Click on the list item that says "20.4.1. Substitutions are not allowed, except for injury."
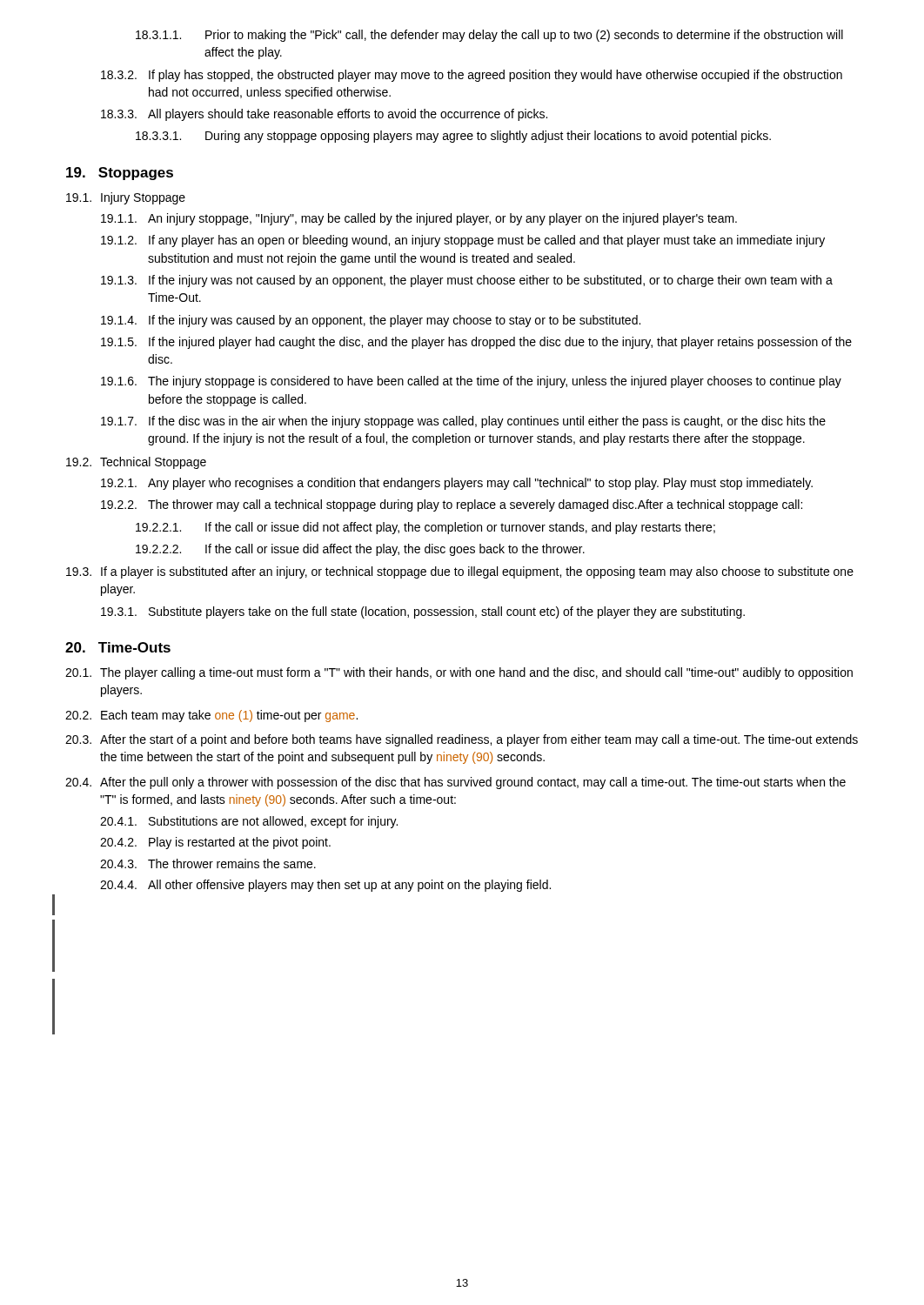This screenshot has height=1305, width=924. pyautogui.click(x=249, y=821)
